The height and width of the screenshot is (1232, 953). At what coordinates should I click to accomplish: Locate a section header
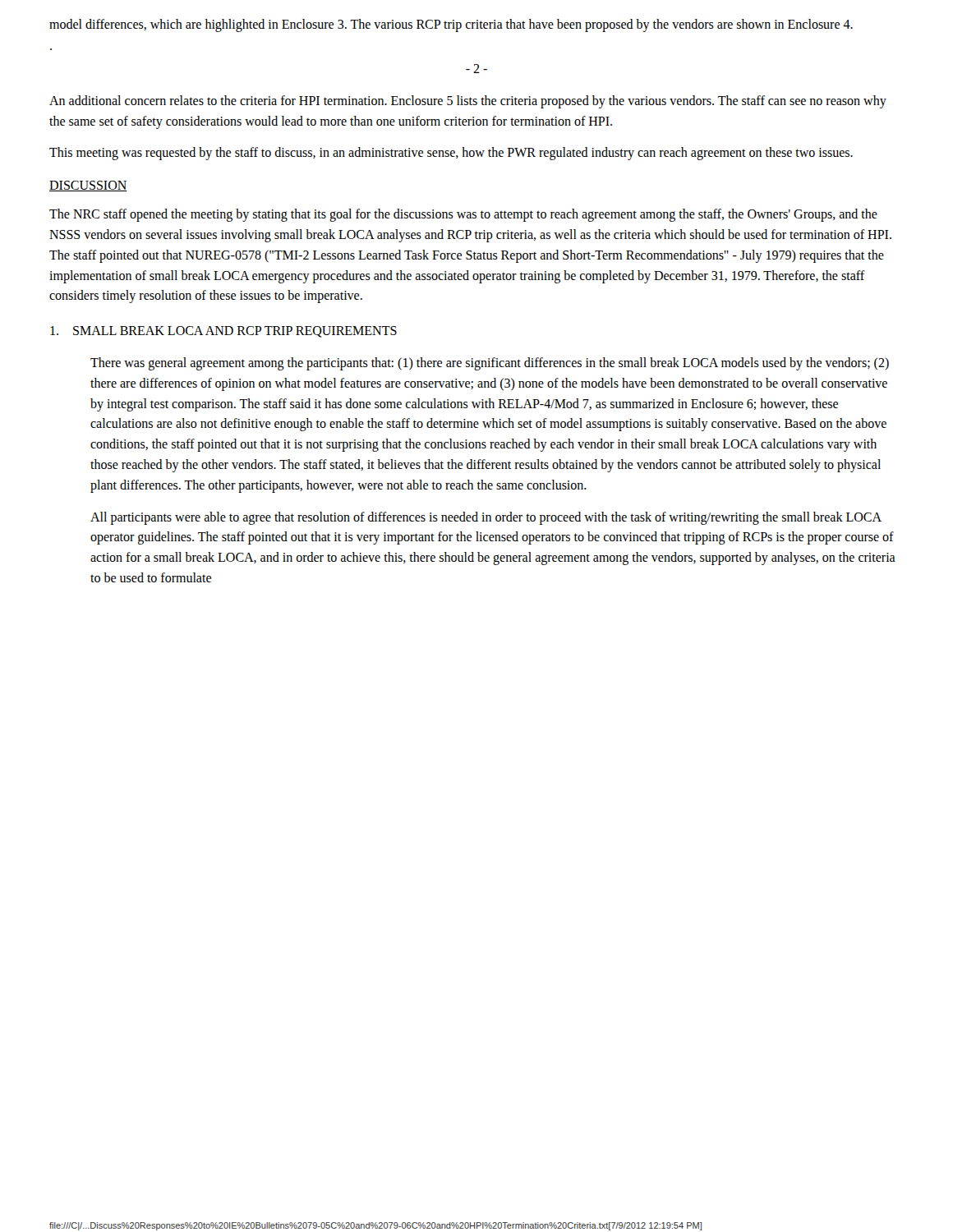pos(88,185)
